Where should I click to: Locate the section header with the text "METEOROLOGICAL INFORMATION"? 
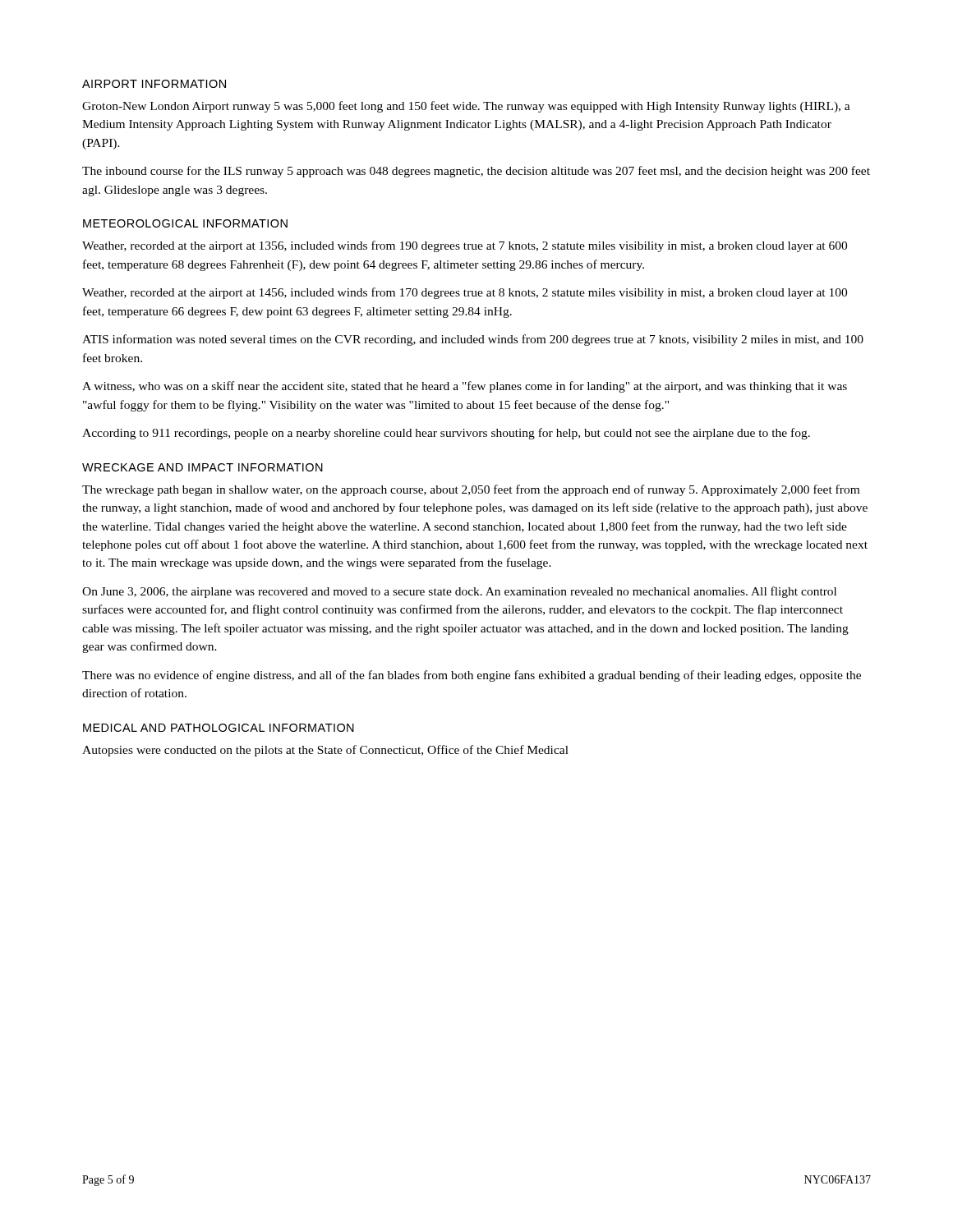click(185, 224)
